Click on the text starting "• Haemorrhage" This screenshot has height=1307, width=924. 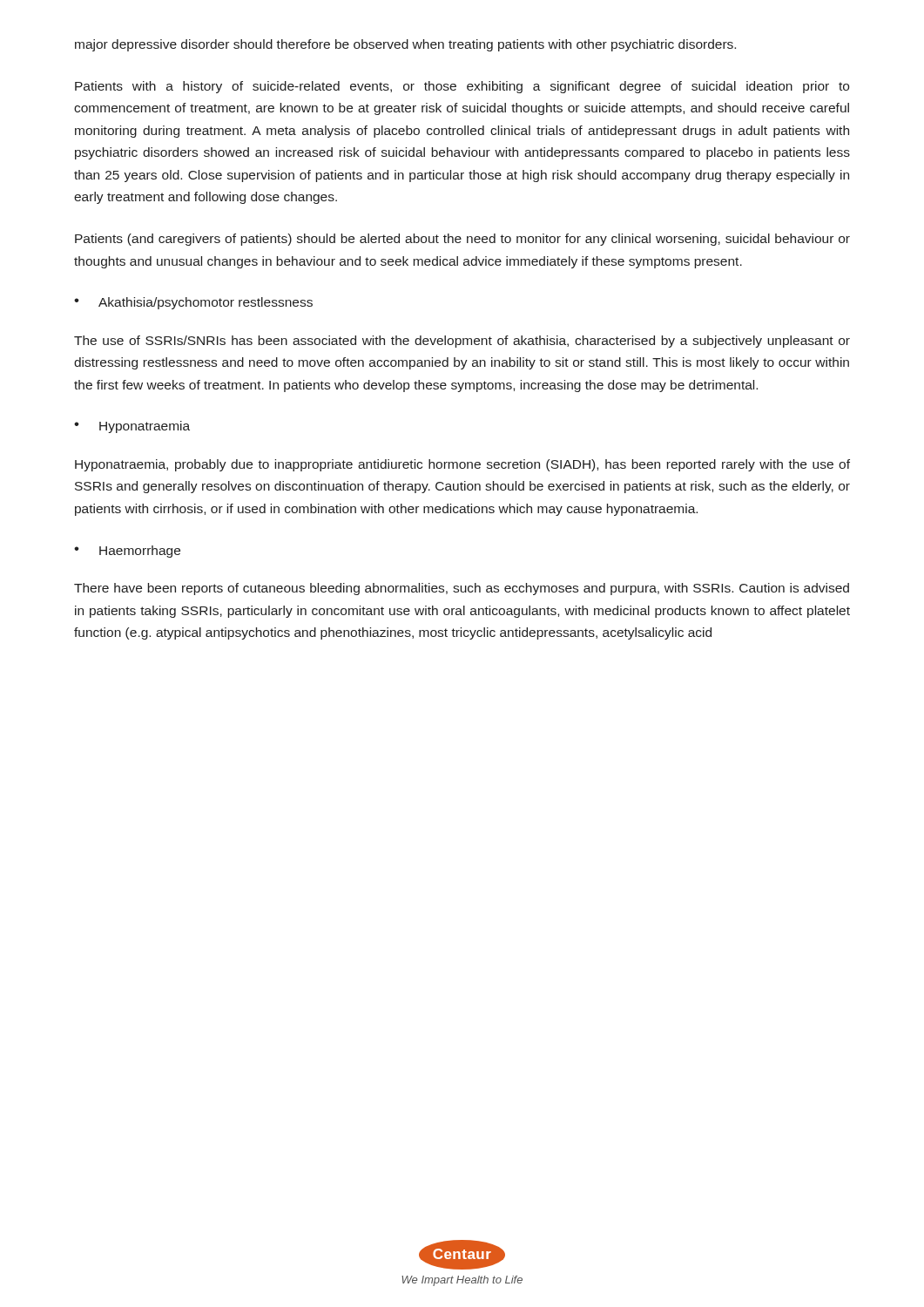pyautogui.click(x=127, y=550)
